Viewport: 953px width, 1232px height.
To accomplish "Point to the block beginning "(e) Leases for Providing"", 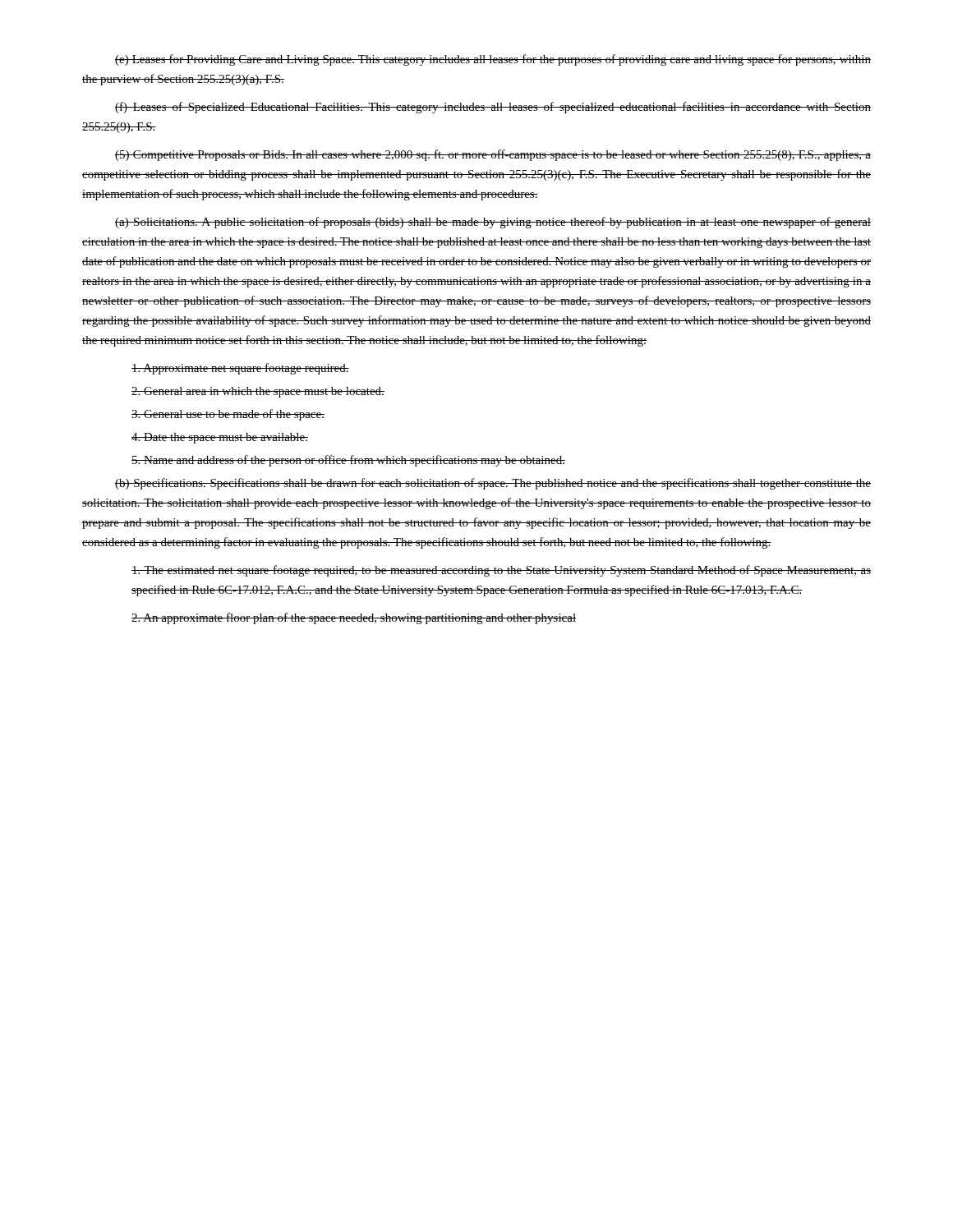I will 476,69.
